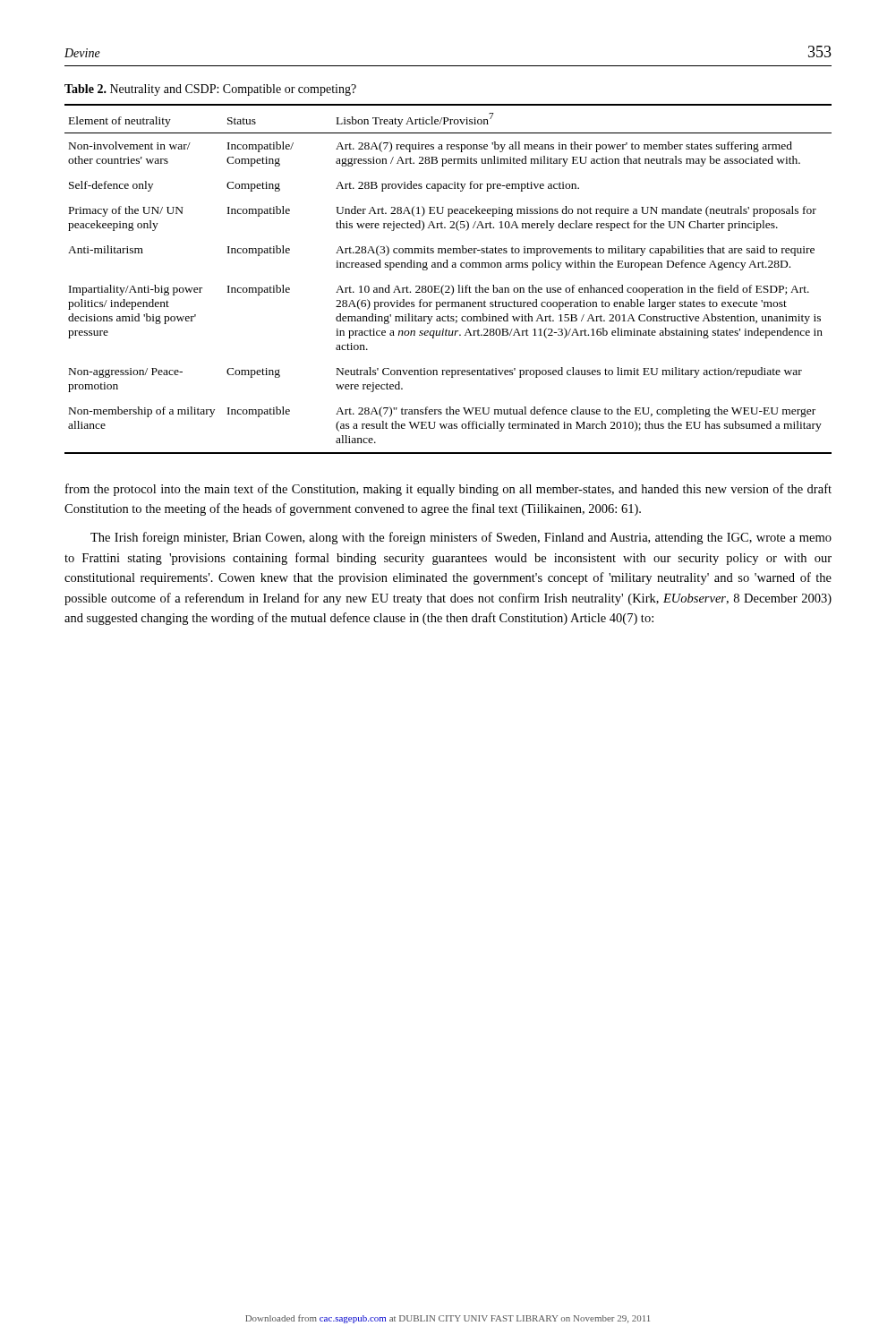Locate the caption containing "Table 2. Neutrality and CSDP:"
The image size is (896, 1343).
[x=210, y=89]
